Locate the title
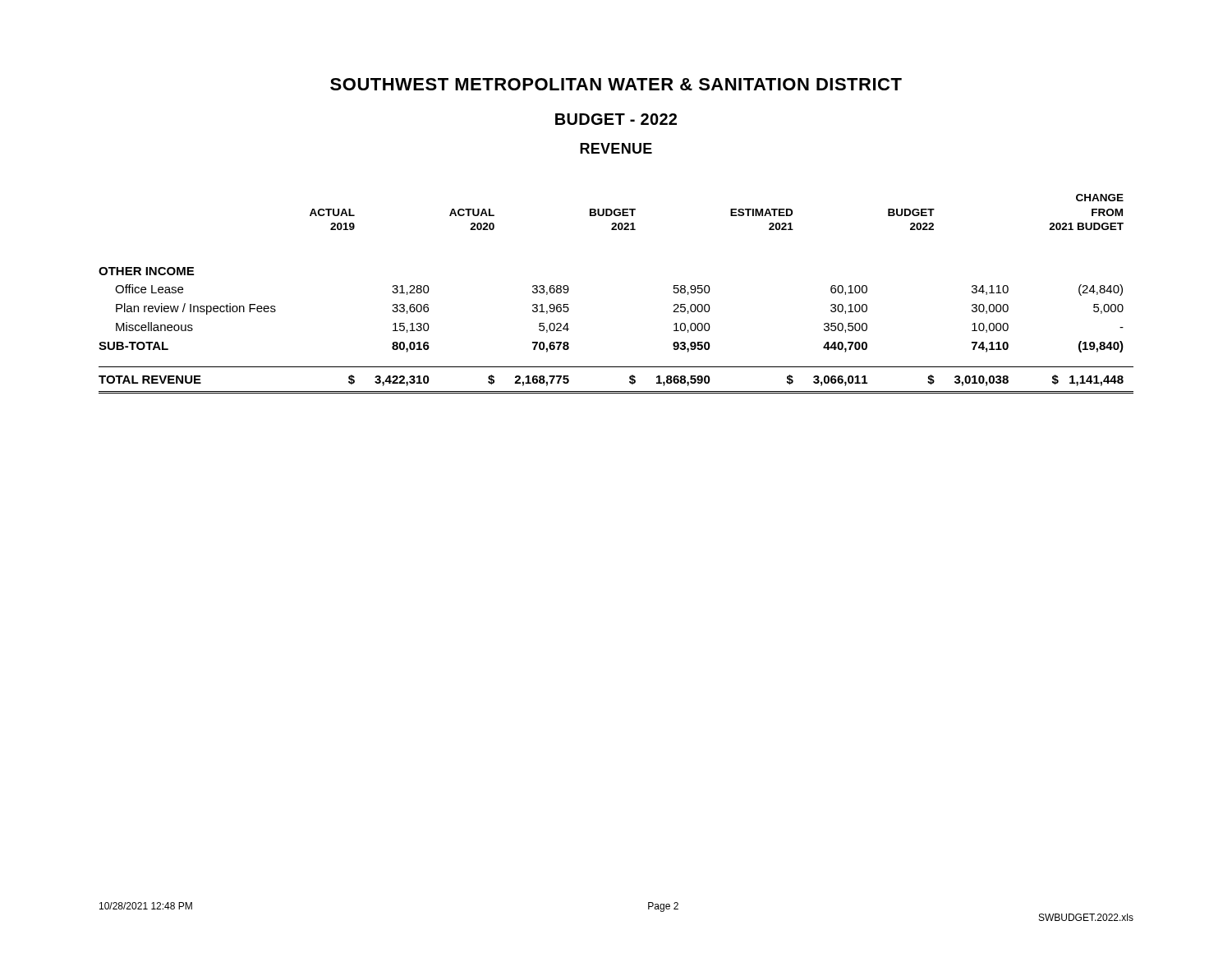 coord(616,84)
